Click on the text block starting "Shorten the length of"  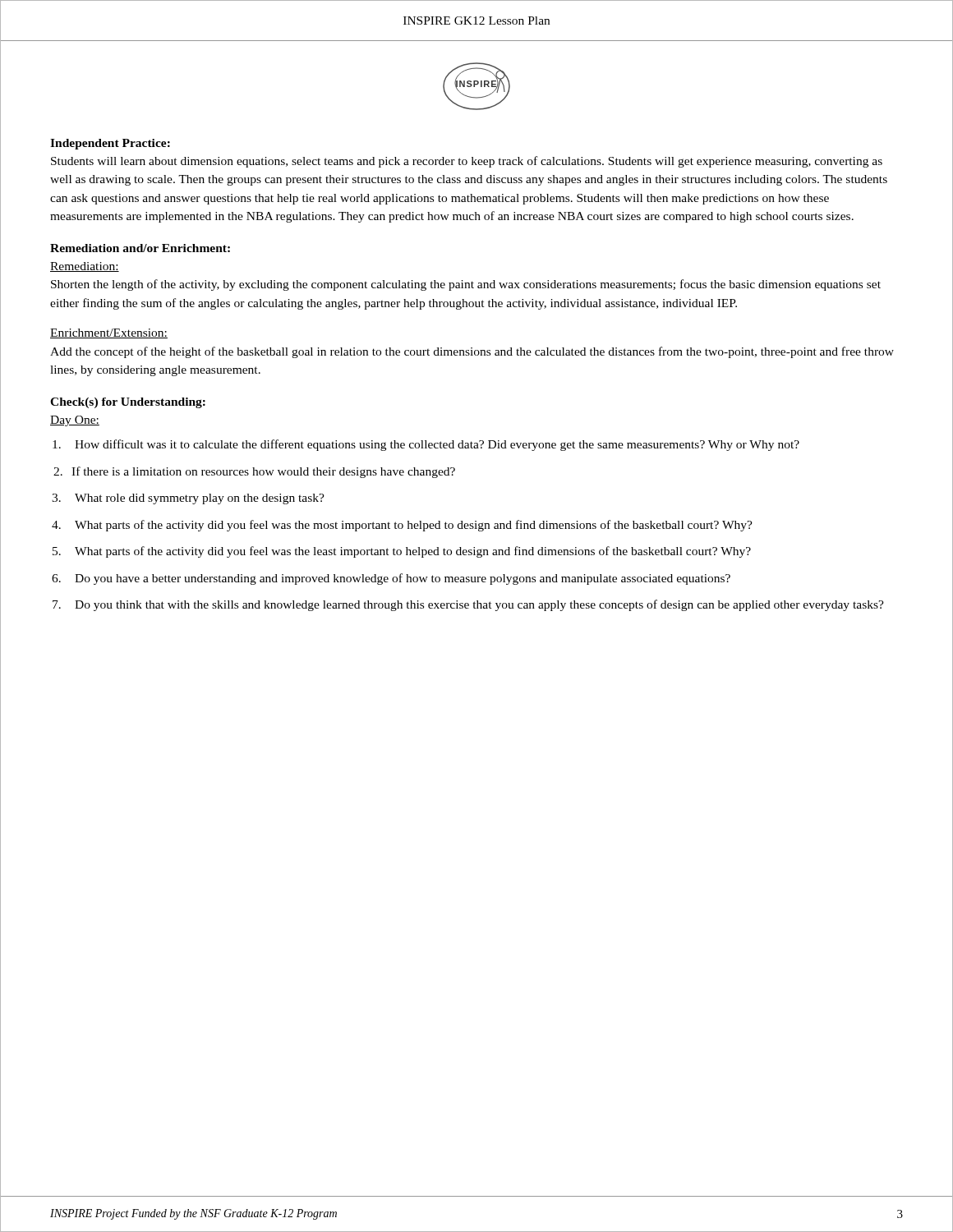click(x=476, y=294)
